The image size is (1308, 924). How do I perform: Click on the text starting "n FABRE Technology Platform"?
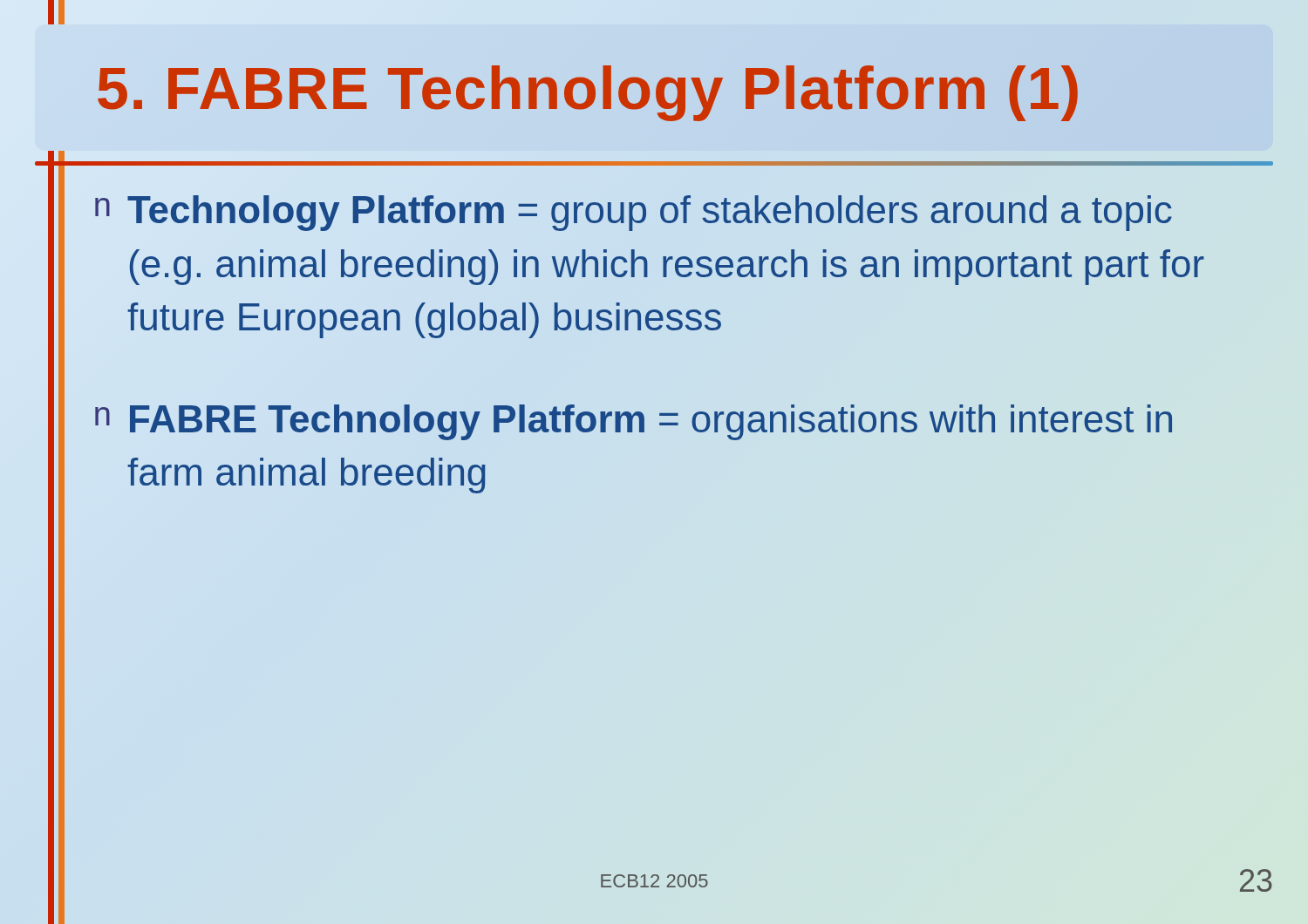click(x=634, y=422)
